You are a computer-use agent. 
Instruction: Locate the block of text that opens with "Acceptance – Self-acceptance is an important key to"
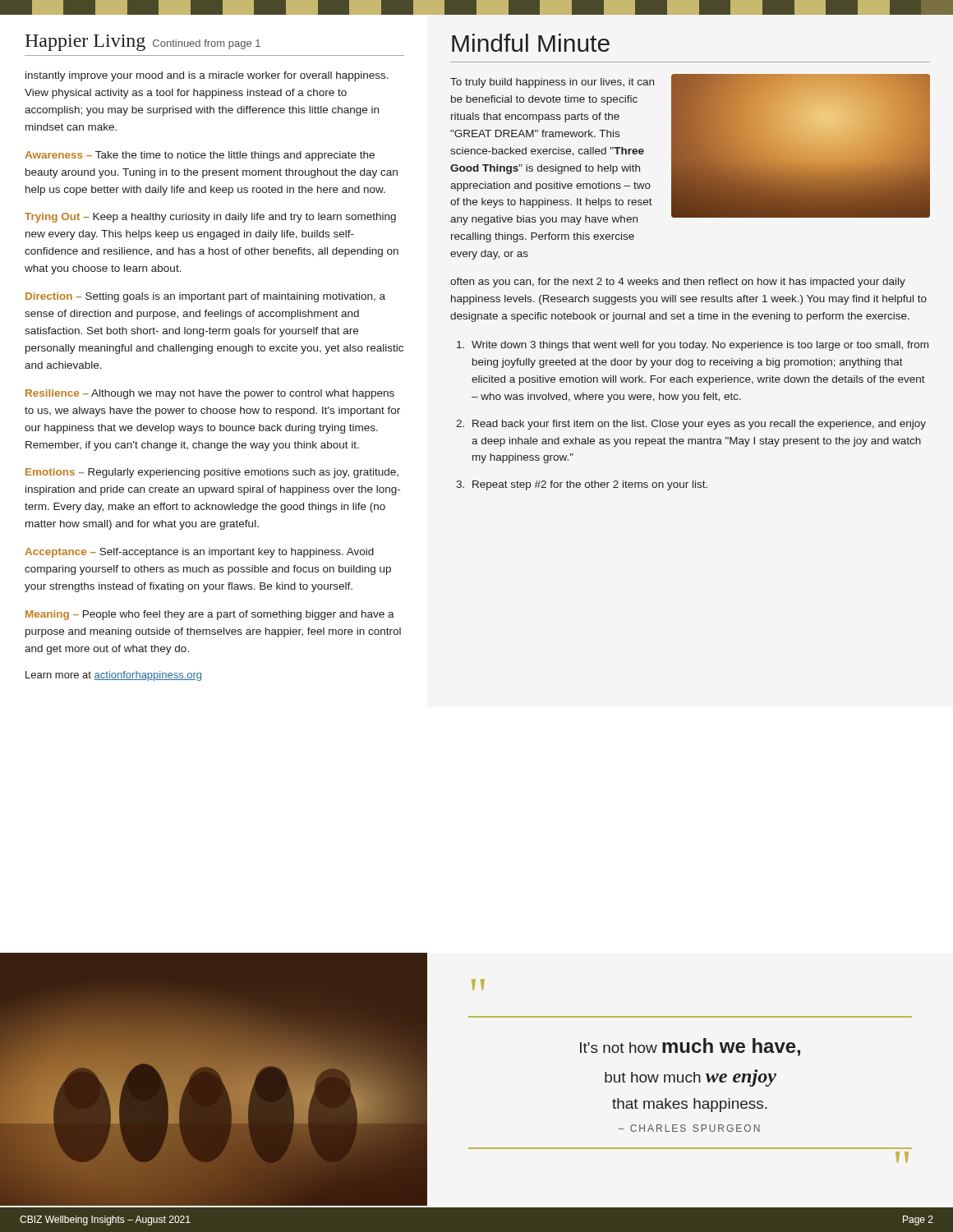point(208,569)
